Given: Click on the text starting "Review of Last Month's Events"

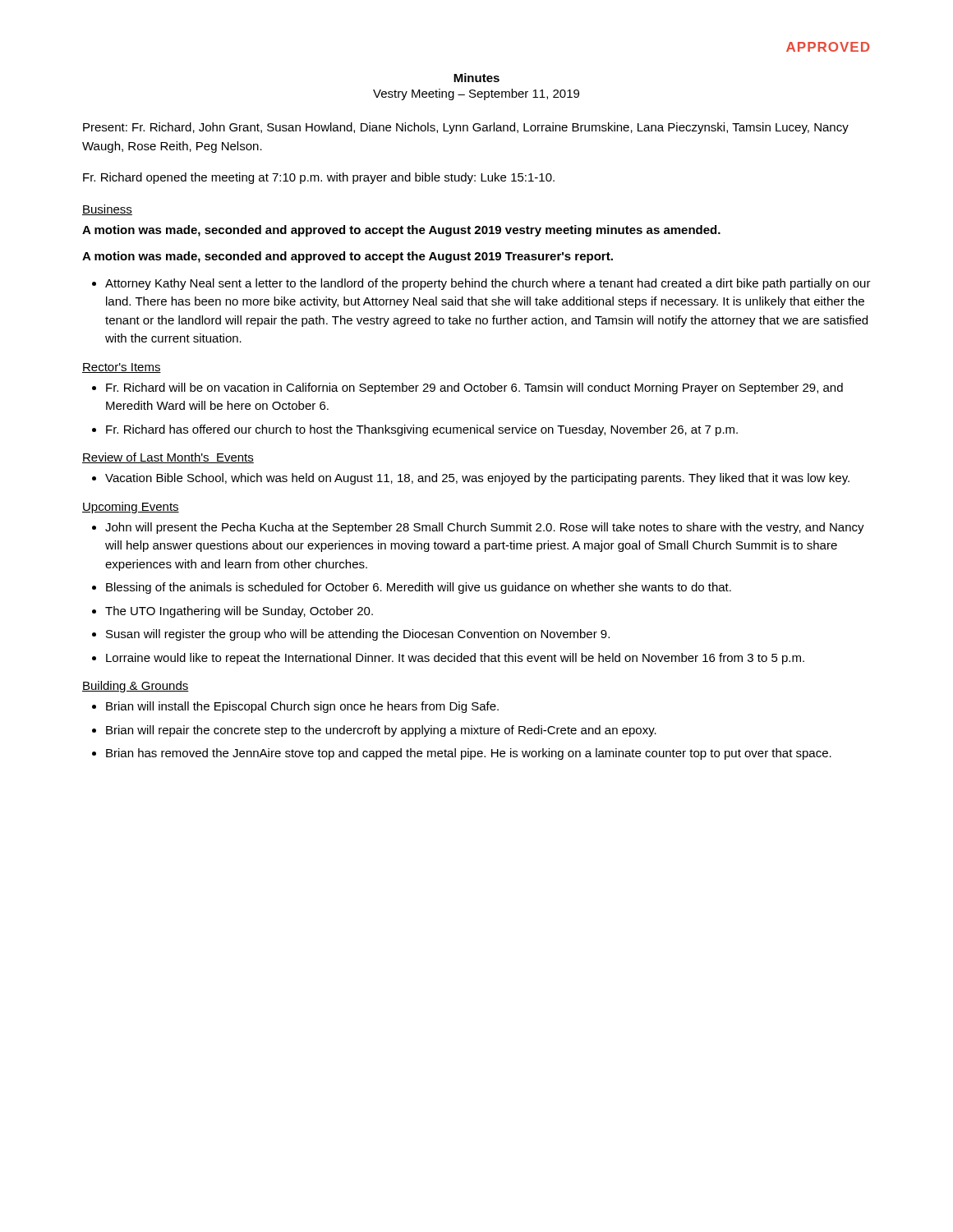Looking at the screenshot, I should [x=168, y=457].
